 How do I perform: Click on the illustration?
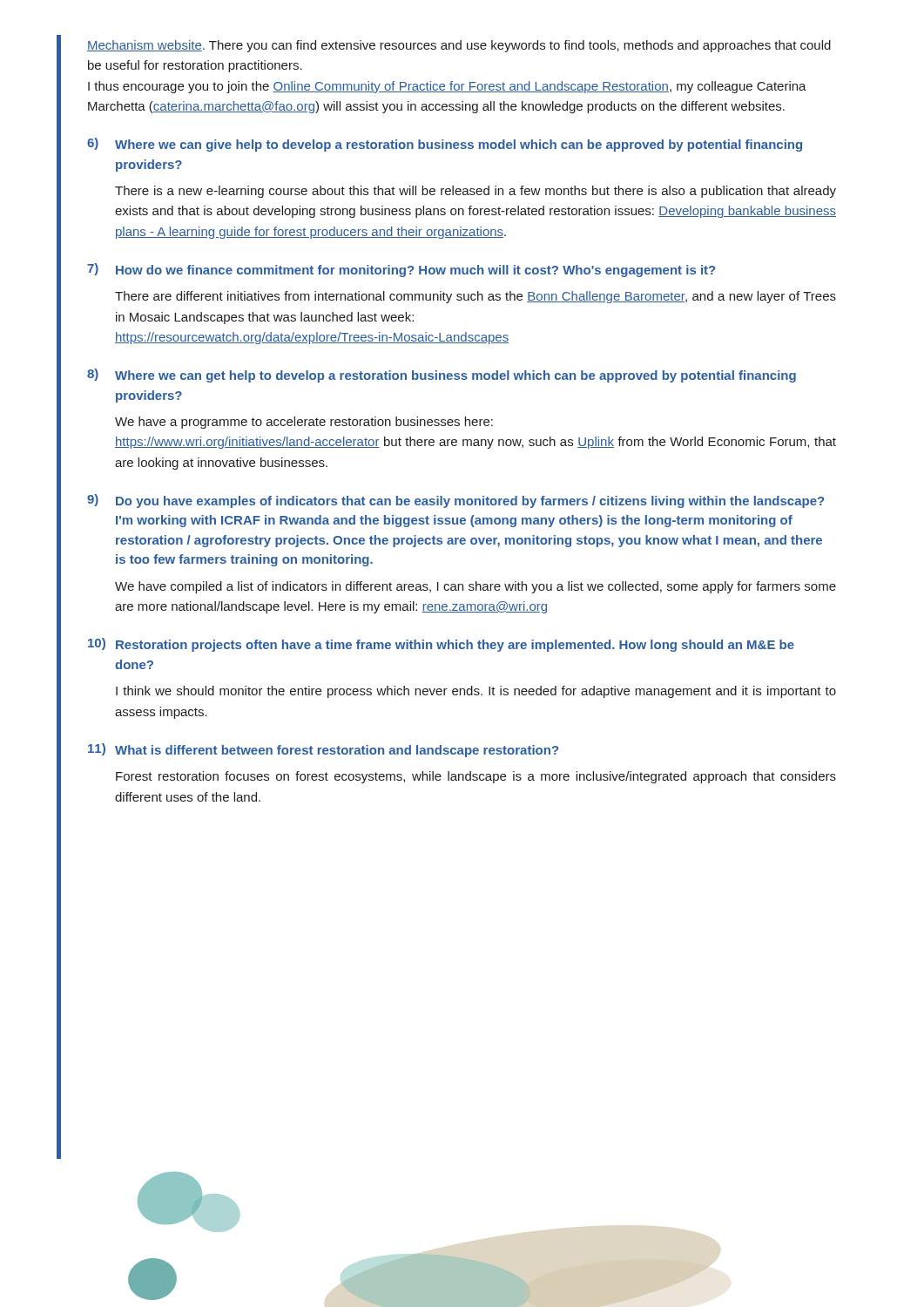(462, 1229)
